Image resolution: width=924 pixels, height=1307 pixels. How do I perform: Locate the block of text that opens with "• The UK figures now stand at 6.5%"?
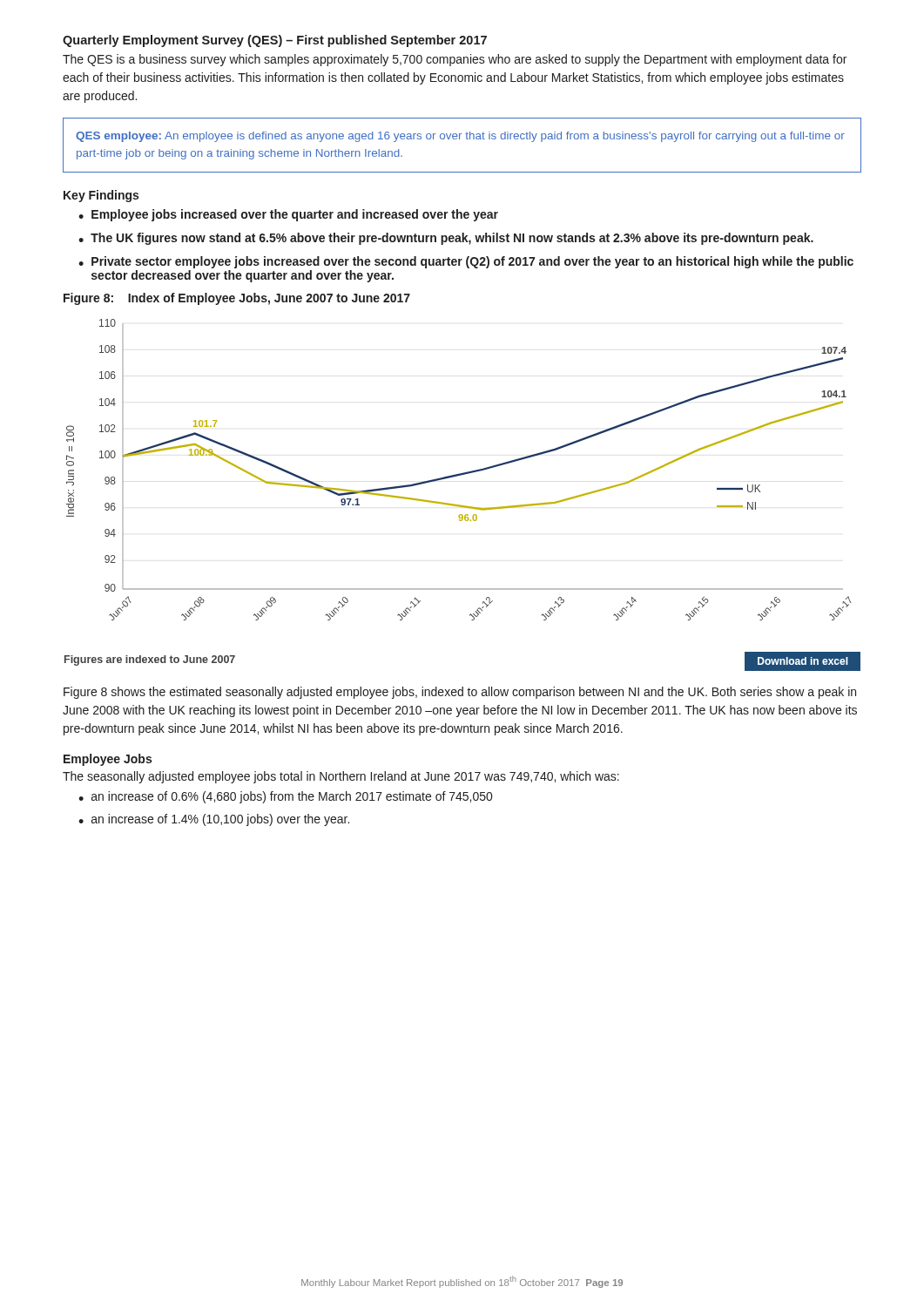coord(446,239)
